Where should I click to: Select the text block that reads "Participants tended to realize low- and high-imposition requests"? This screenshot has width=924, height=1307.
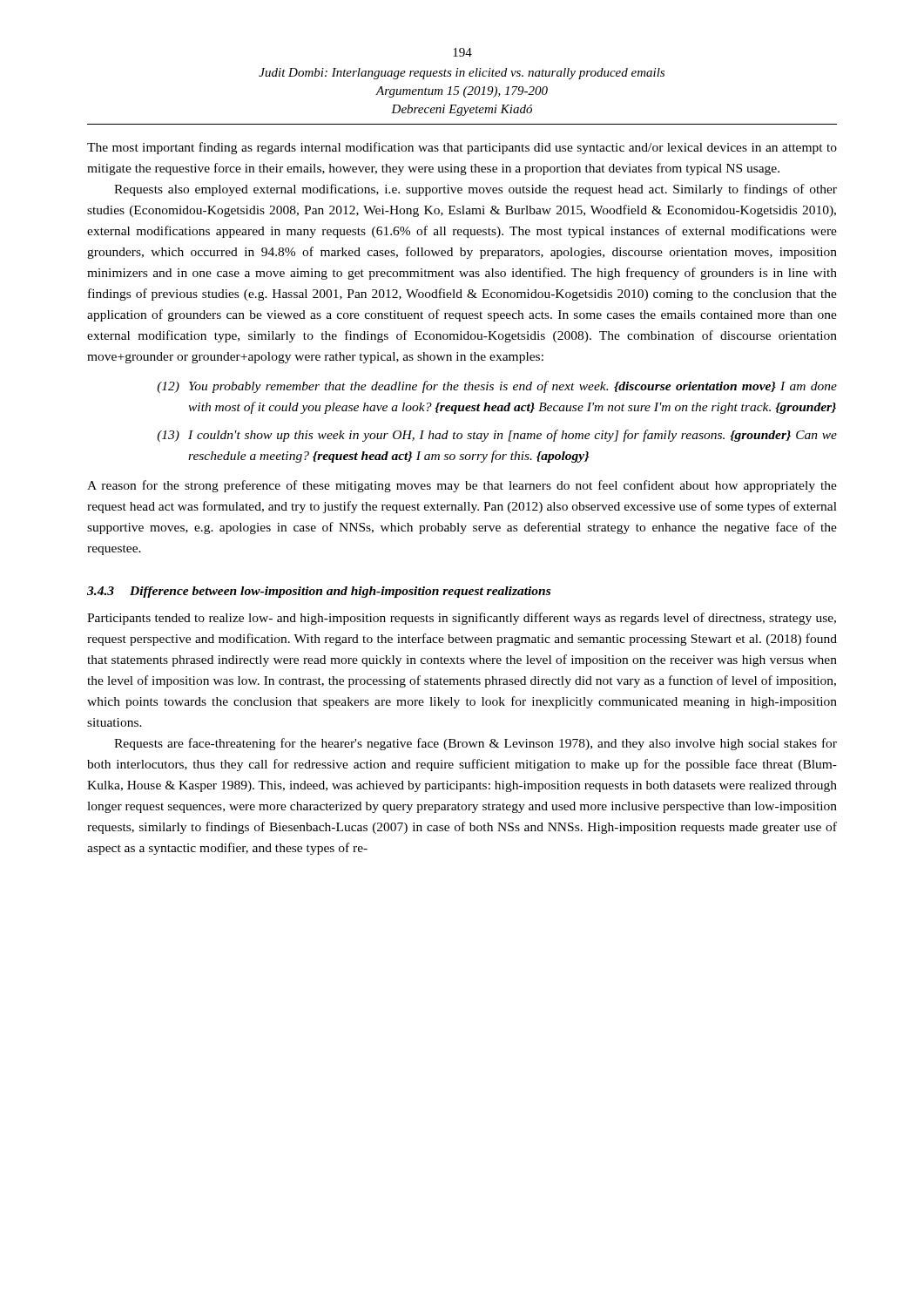(x=462, y=670)
